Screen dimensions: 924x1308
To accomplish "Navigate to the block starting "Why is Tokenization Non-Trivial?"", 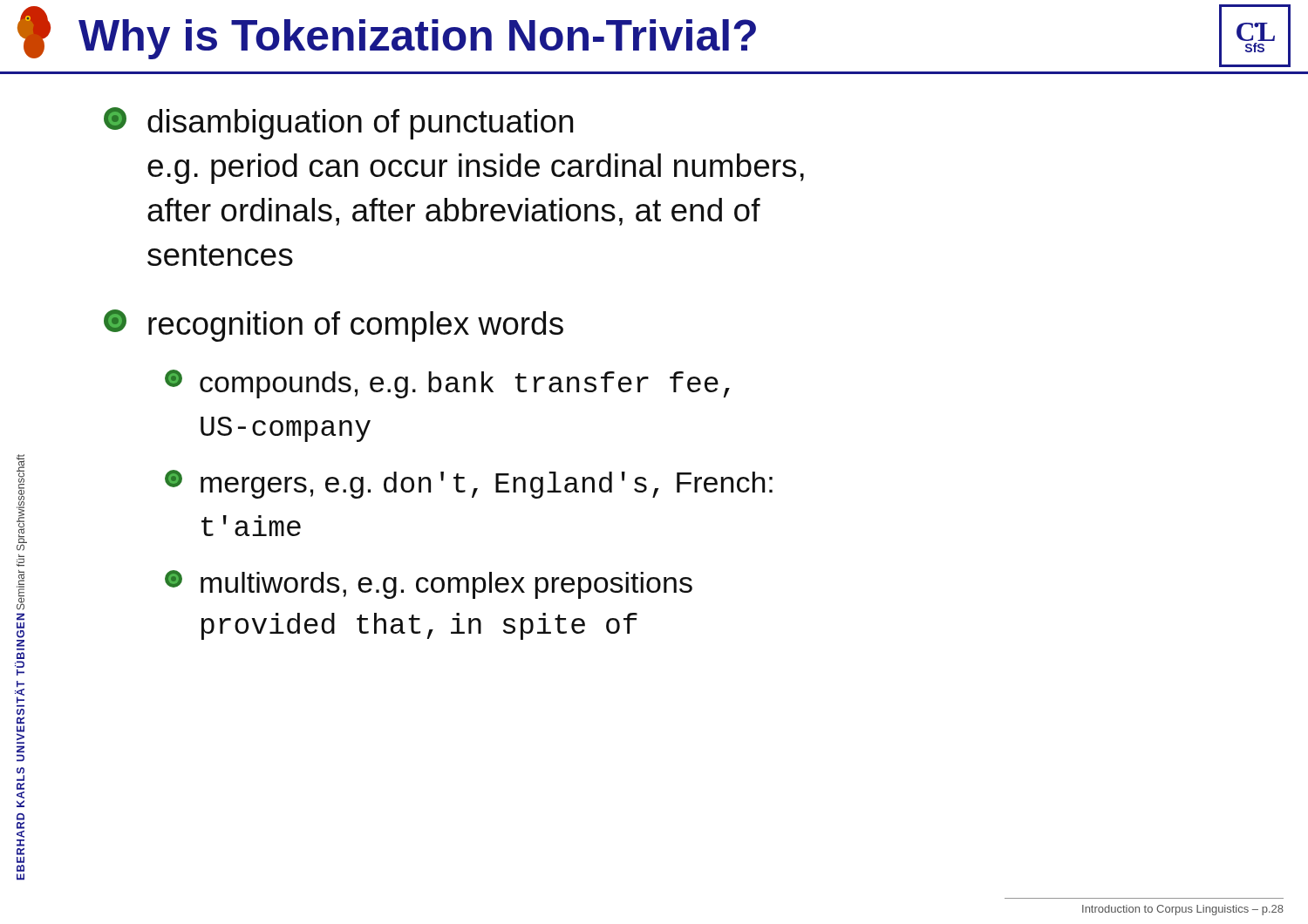I will click(x=418, y=36).
